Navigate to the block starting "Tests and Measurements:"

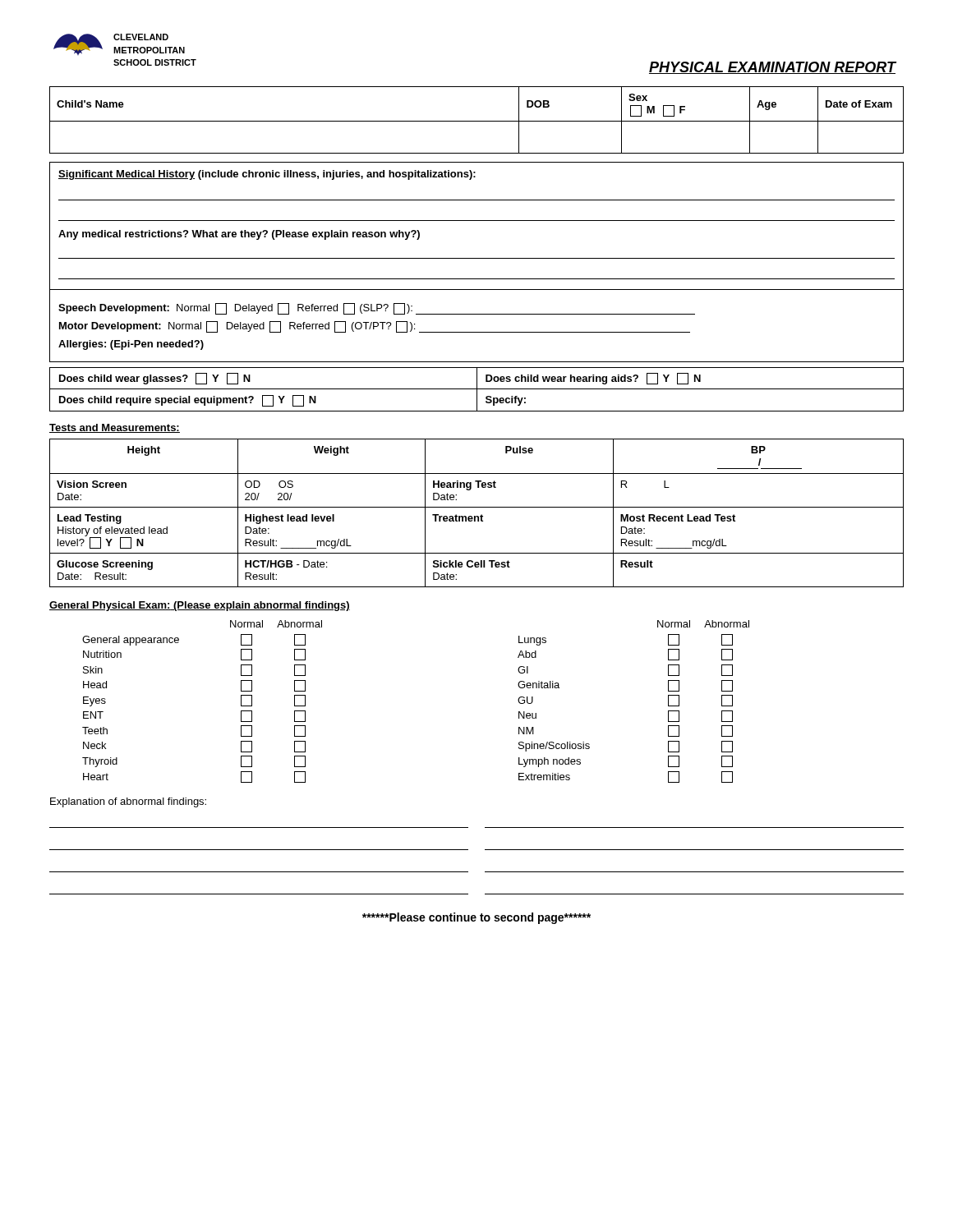point(114,427)
